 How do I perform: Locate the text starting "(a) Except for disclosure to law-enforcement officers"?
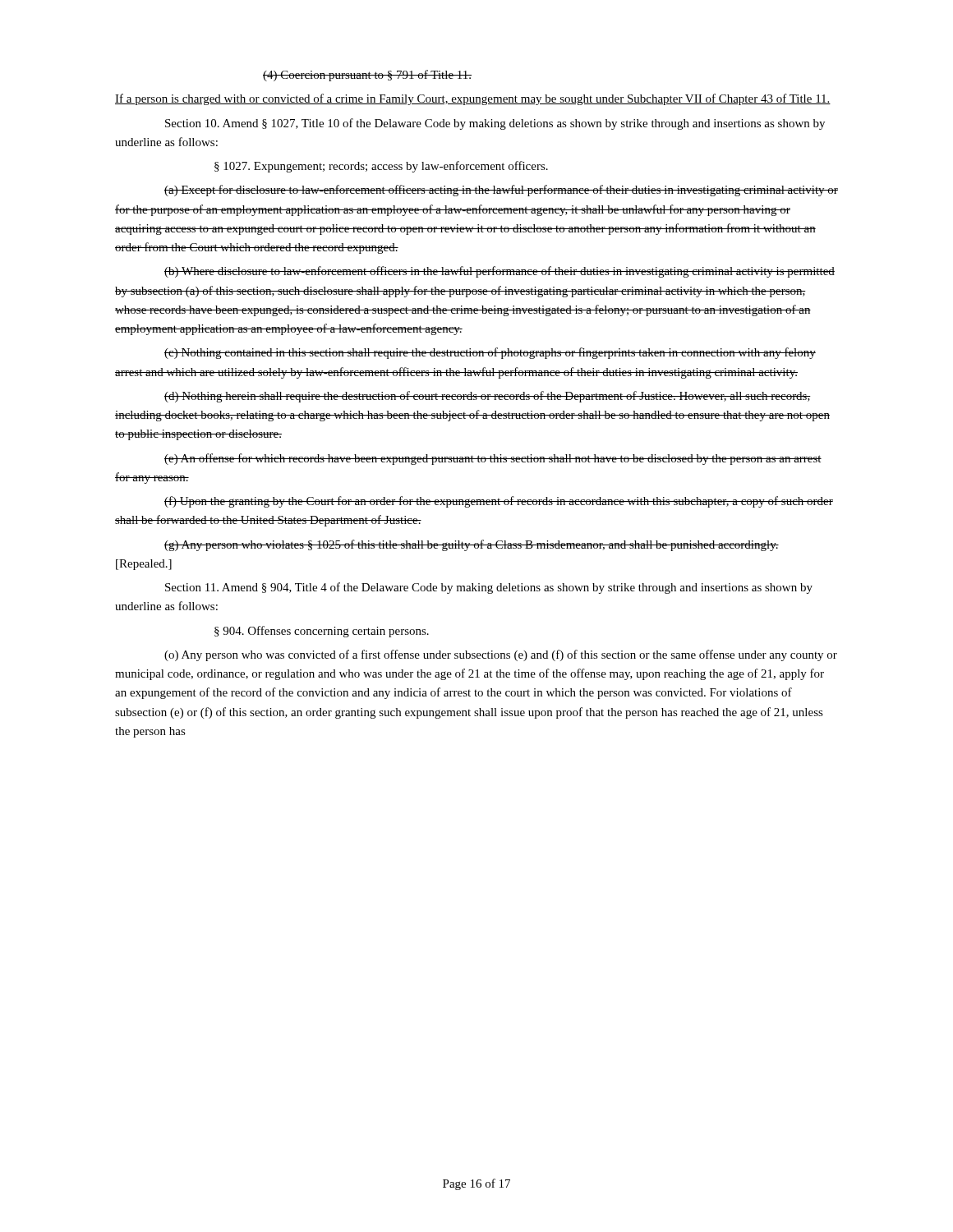[476, 219]
